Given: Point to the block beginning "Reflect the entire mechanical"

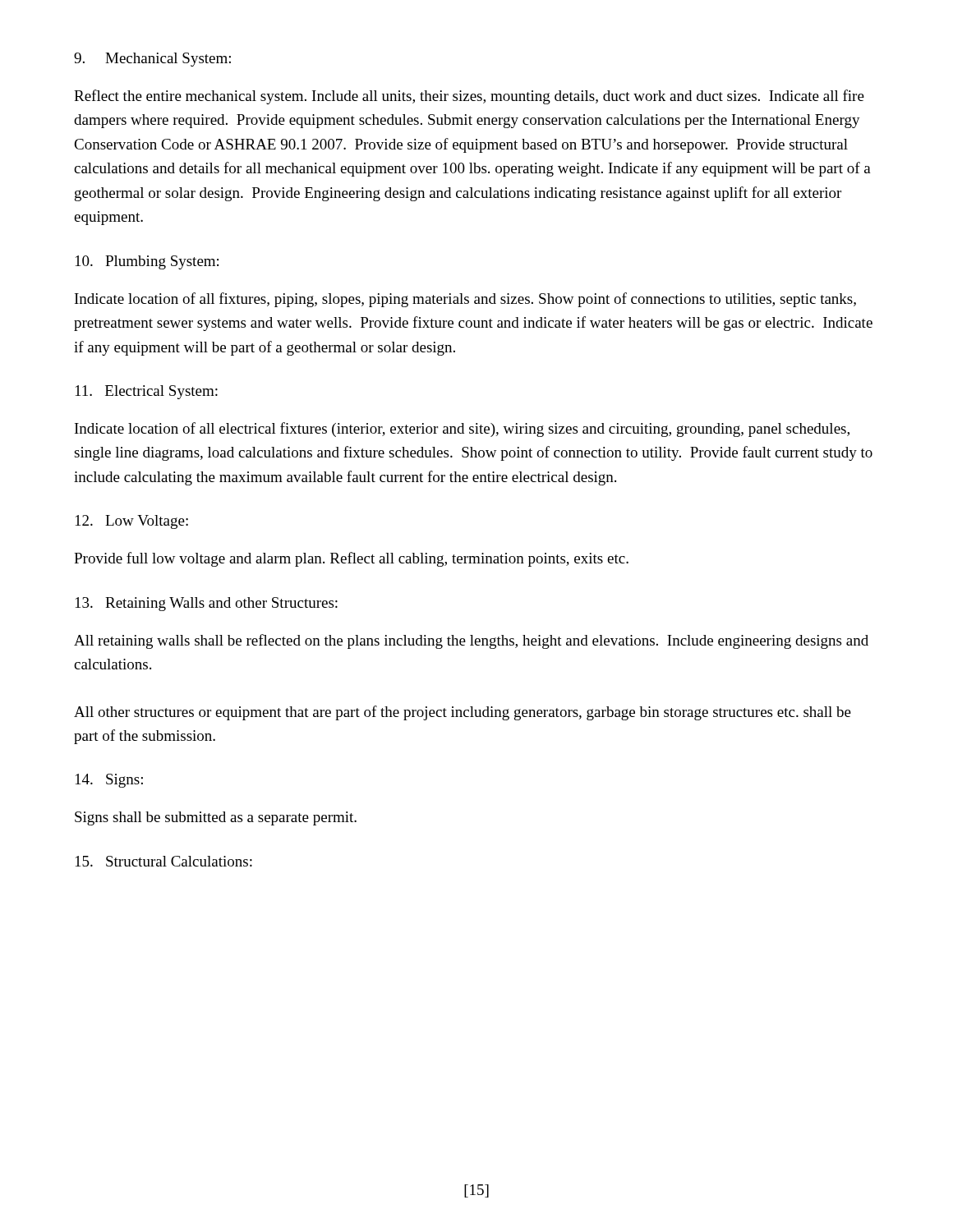Looking at the screenshot, I should 472,156.
